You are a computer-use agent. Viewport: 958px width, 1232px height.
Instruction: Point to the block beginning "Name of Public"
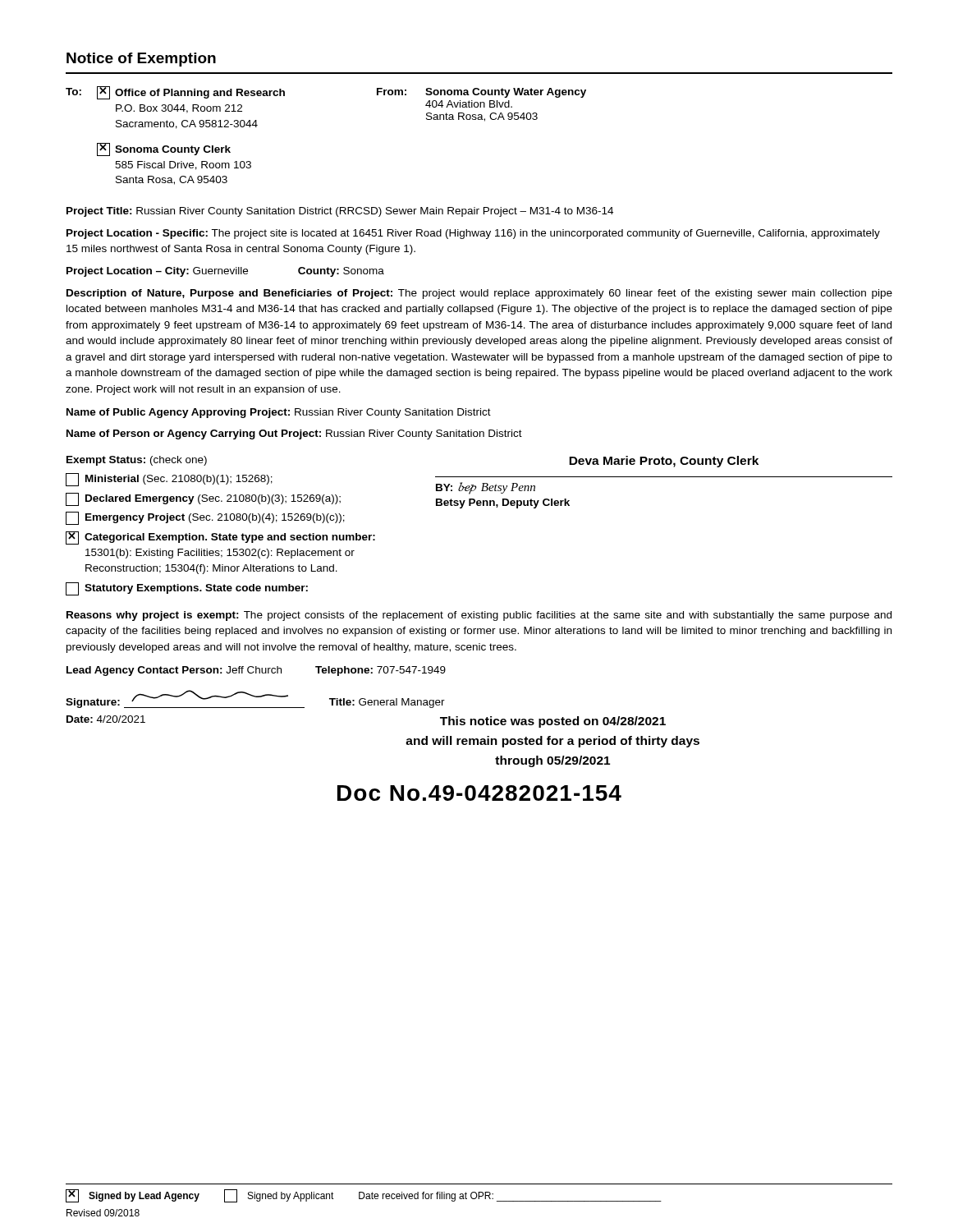(278, 411)
